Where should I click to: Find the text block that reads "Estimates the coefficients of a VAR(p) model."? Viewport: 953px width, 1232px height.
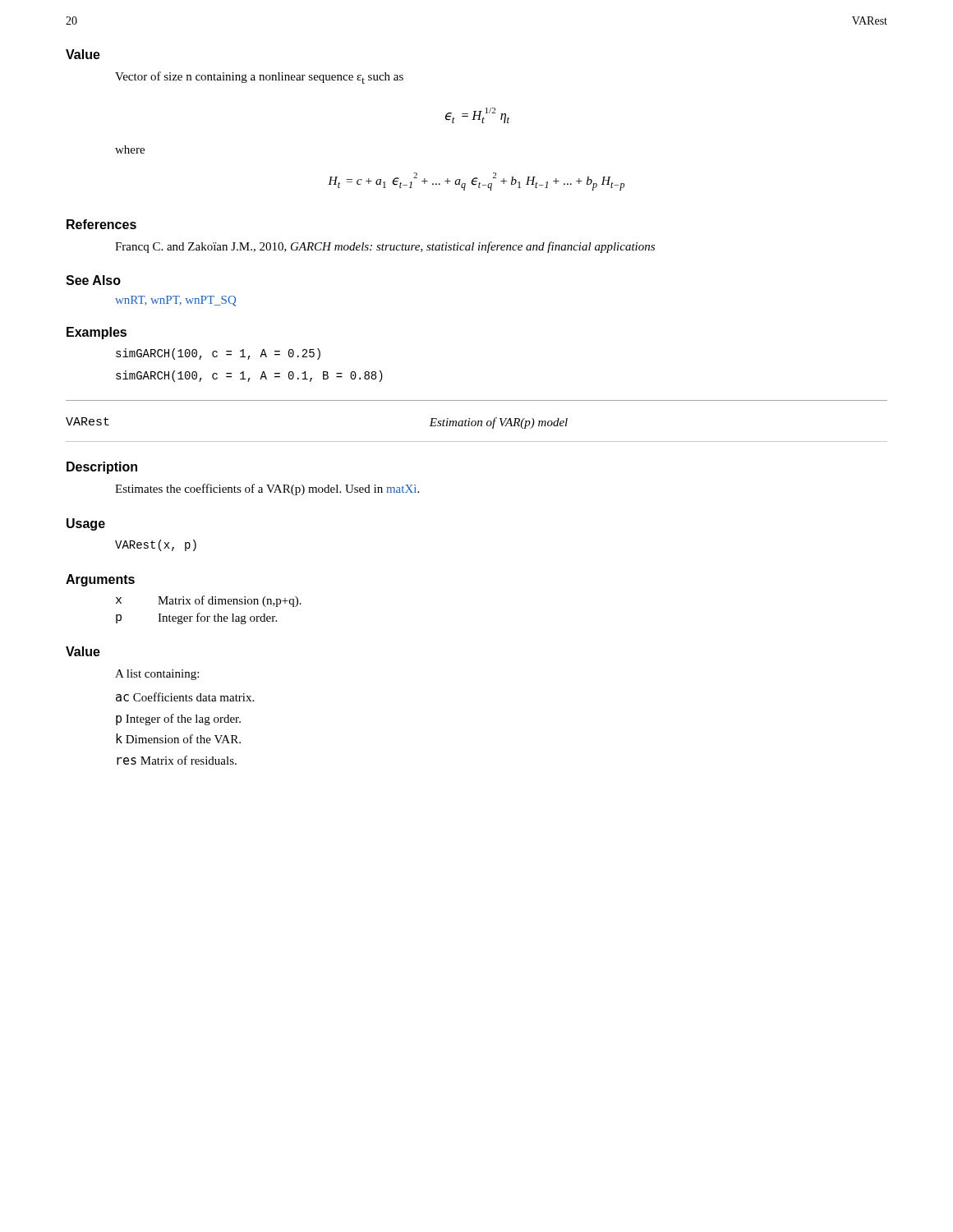click(x=268, y=489)
